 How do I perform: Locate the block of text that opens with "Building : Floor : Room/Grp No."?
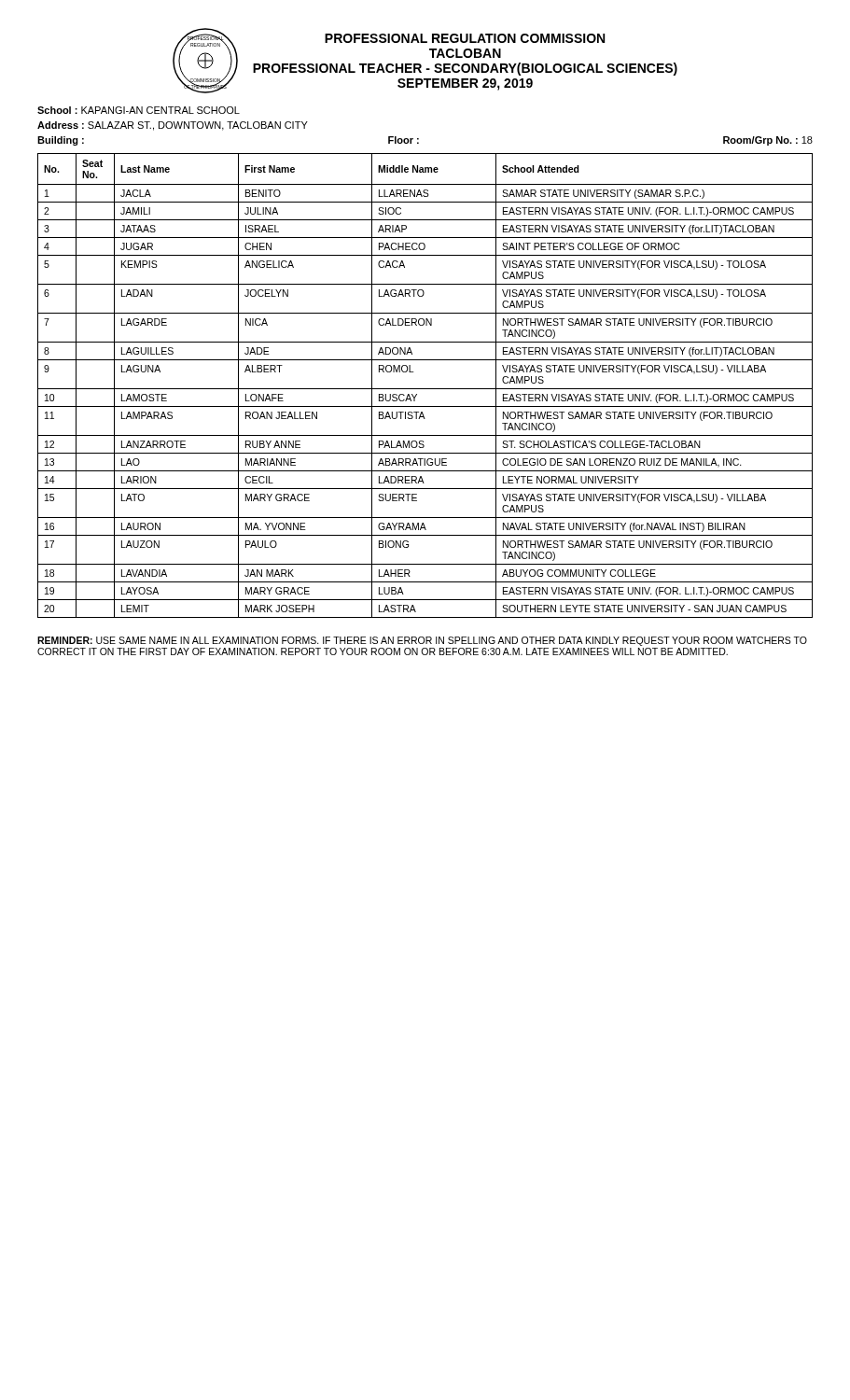[425, 140]
